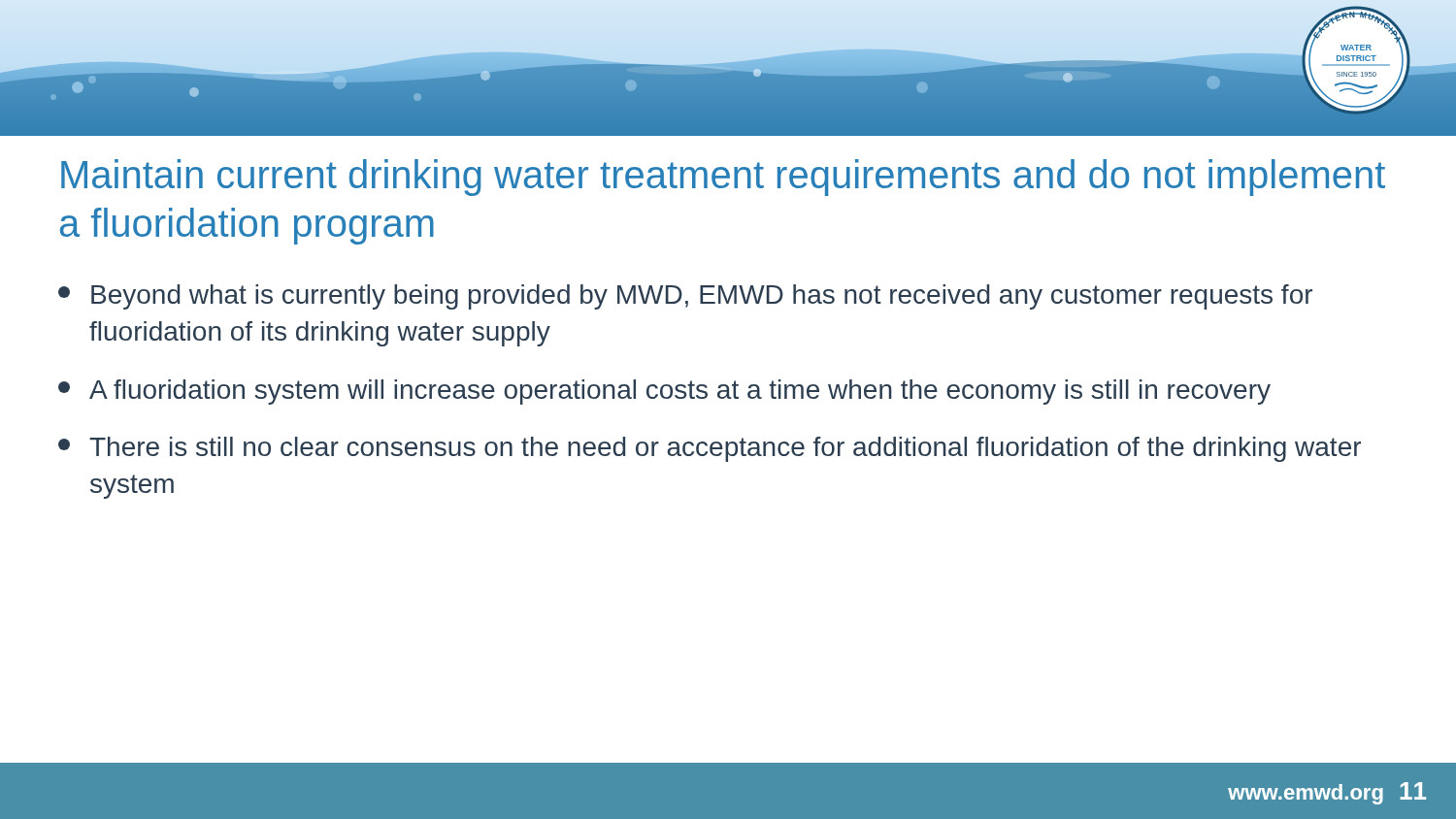
Task: Find the block on this page that starts "There is still no clear"
Action: click(728, 466)
